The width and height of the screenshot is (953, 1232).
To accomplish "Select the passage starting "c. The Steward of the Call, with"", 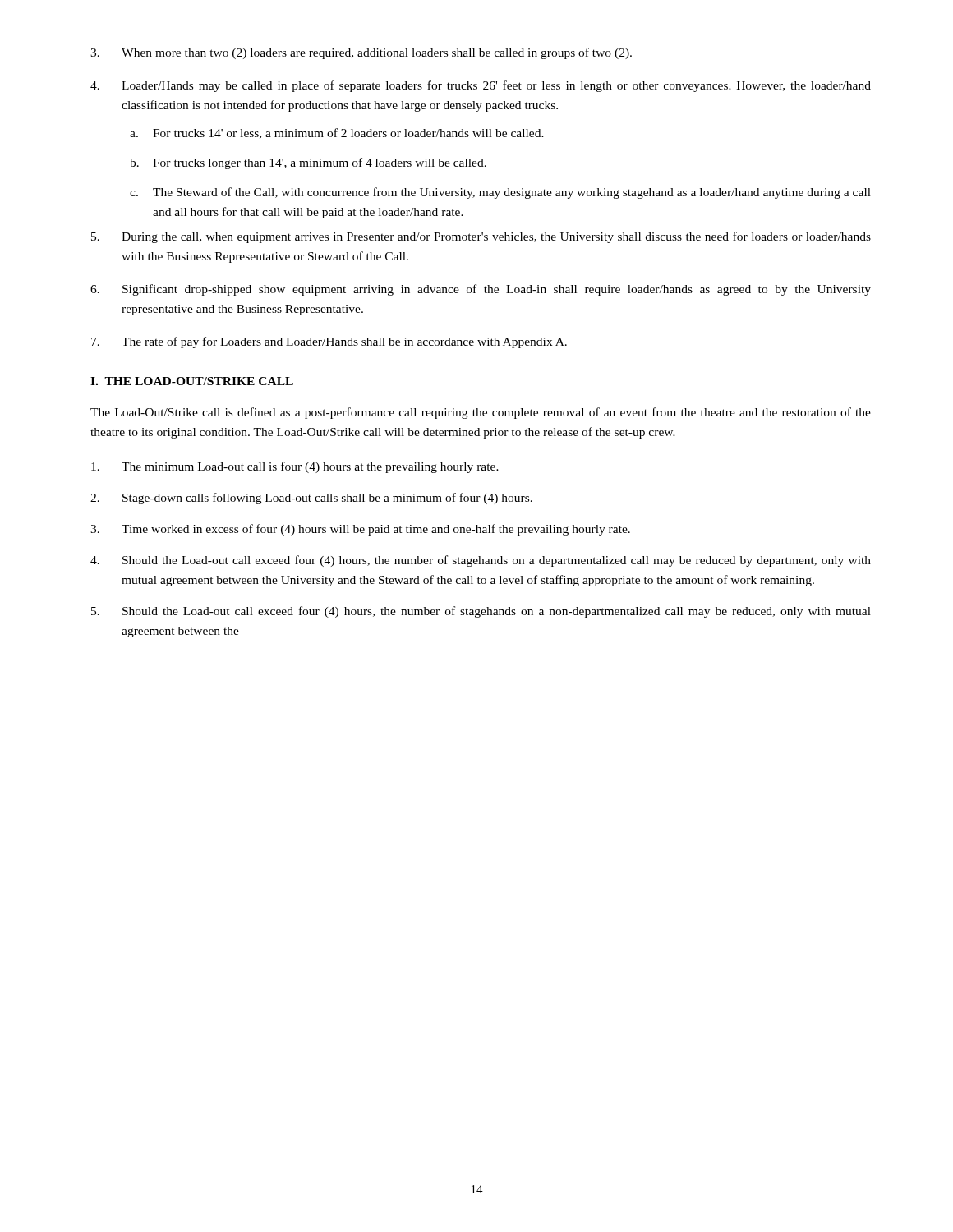I will click(500, 202).
